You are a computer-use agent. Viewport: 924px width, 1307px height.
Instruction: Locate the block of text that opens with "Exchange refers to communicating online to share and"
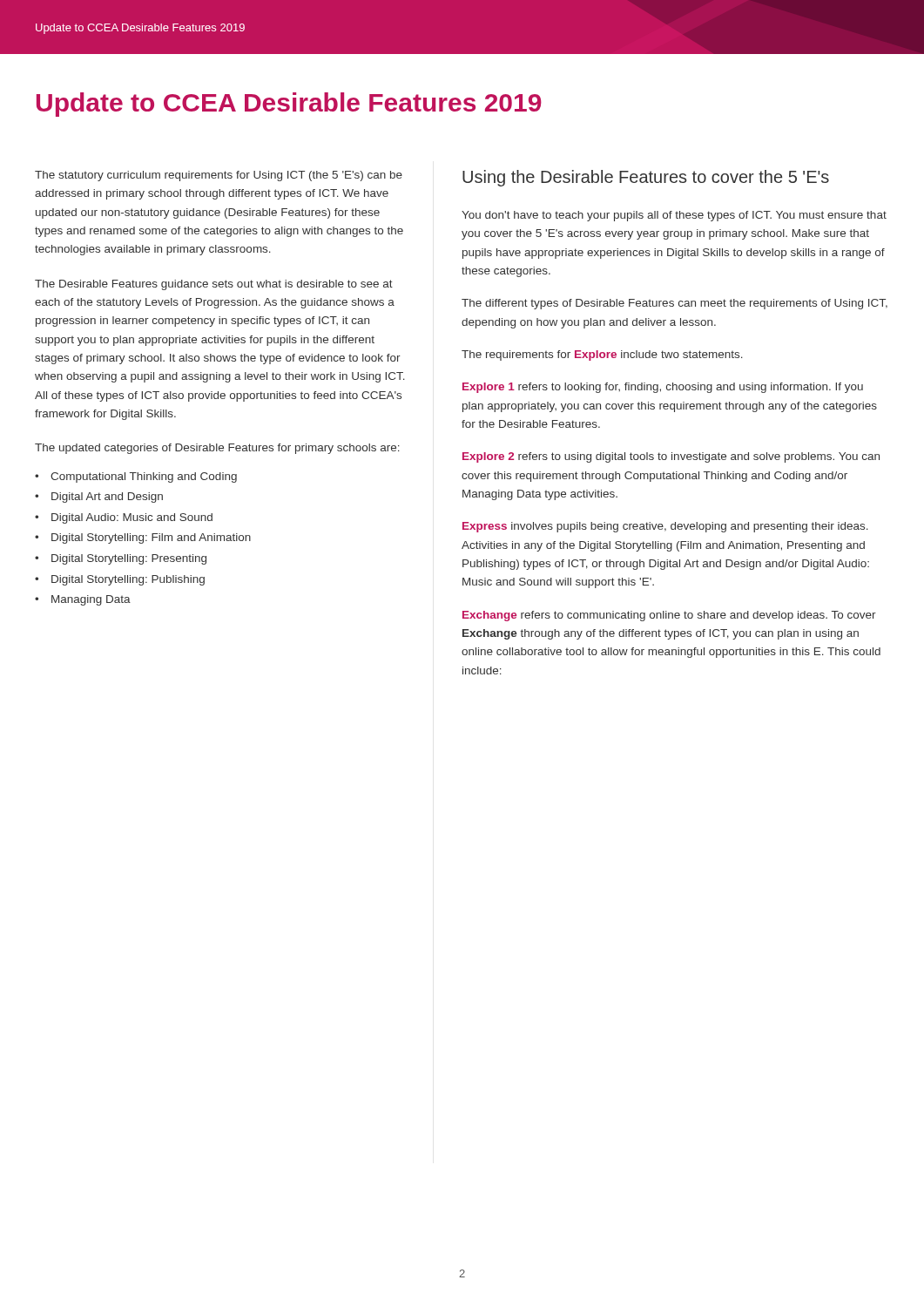point(671,642)
